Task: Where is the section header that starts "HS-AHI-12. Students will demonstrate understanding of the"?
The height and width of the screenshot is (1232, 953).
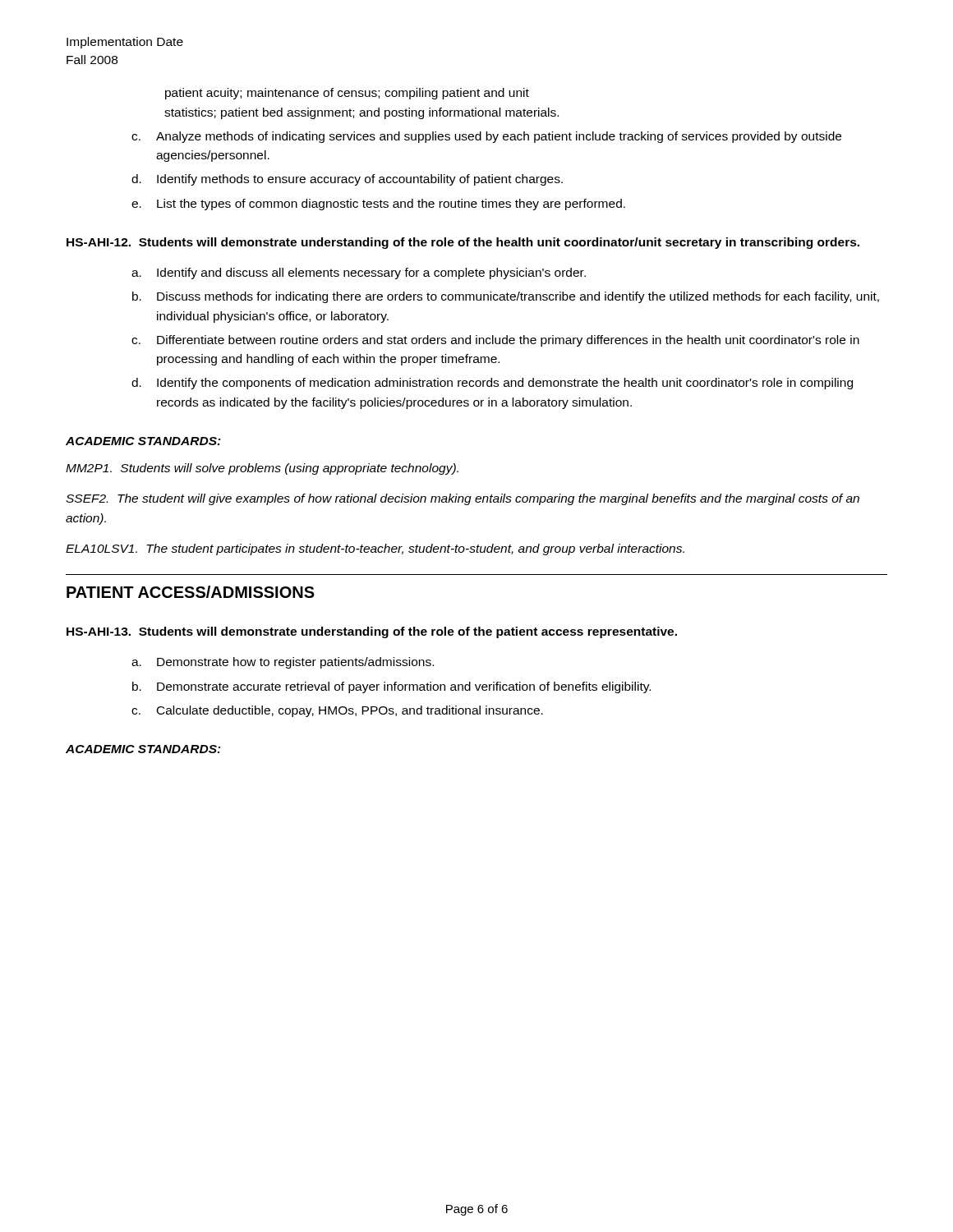Action: click(463, 242)
